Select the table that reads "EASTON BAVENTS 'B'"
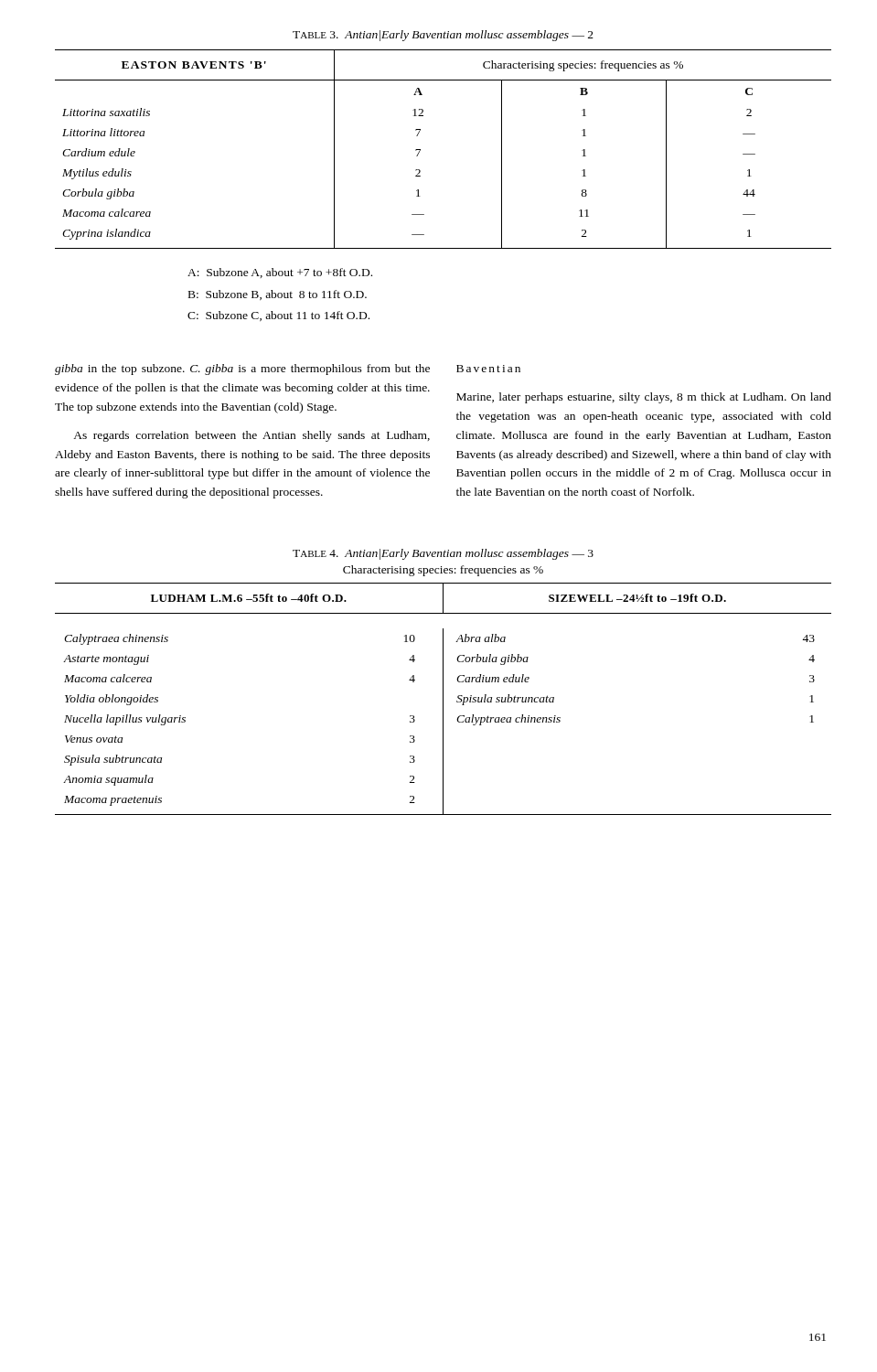 tap(443, 149)
